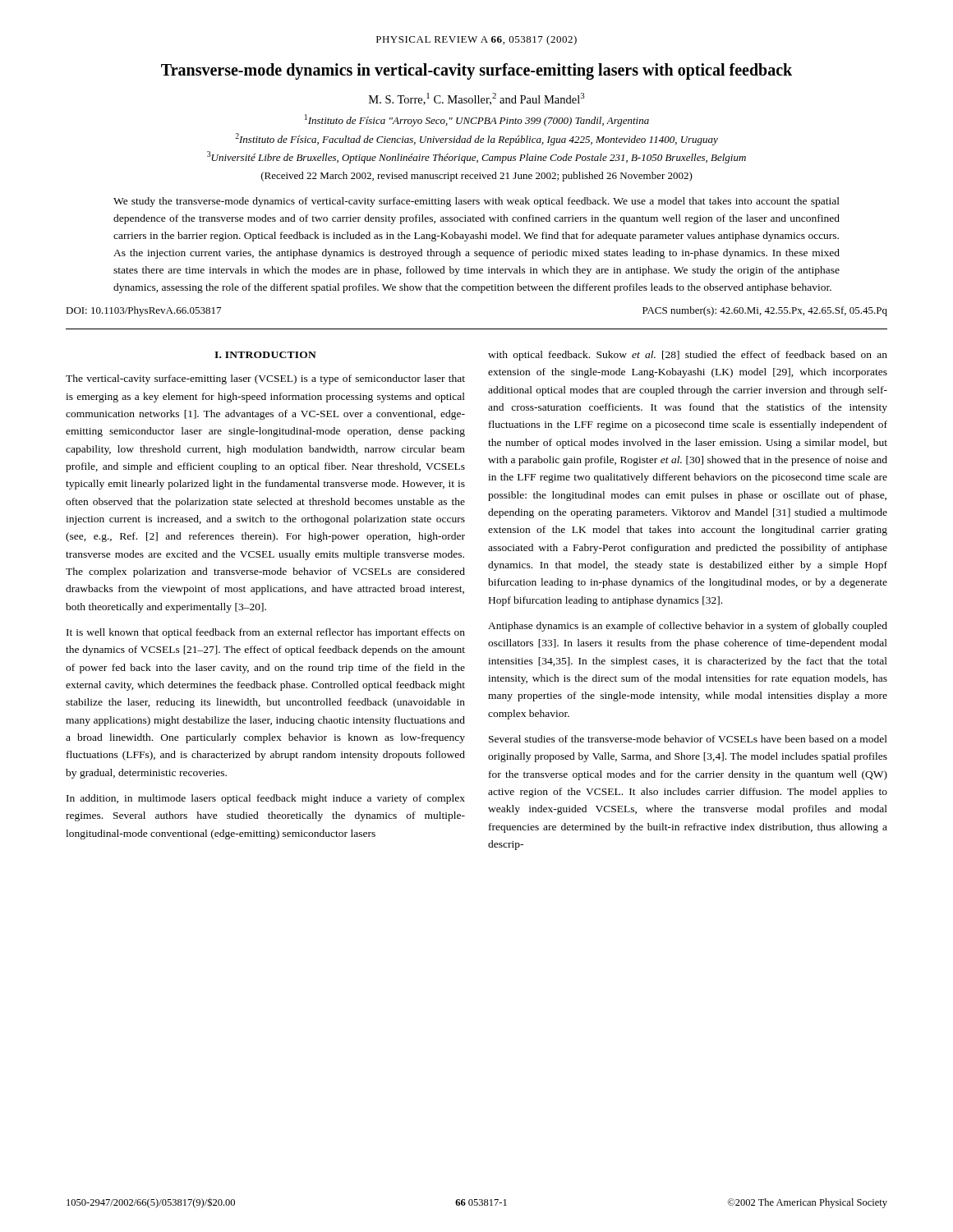The width and height of the screenshot is (953, 1232).
Task: Select the passage starting "In addition, in multimode lasers optical"
Action: pos(265,815)
